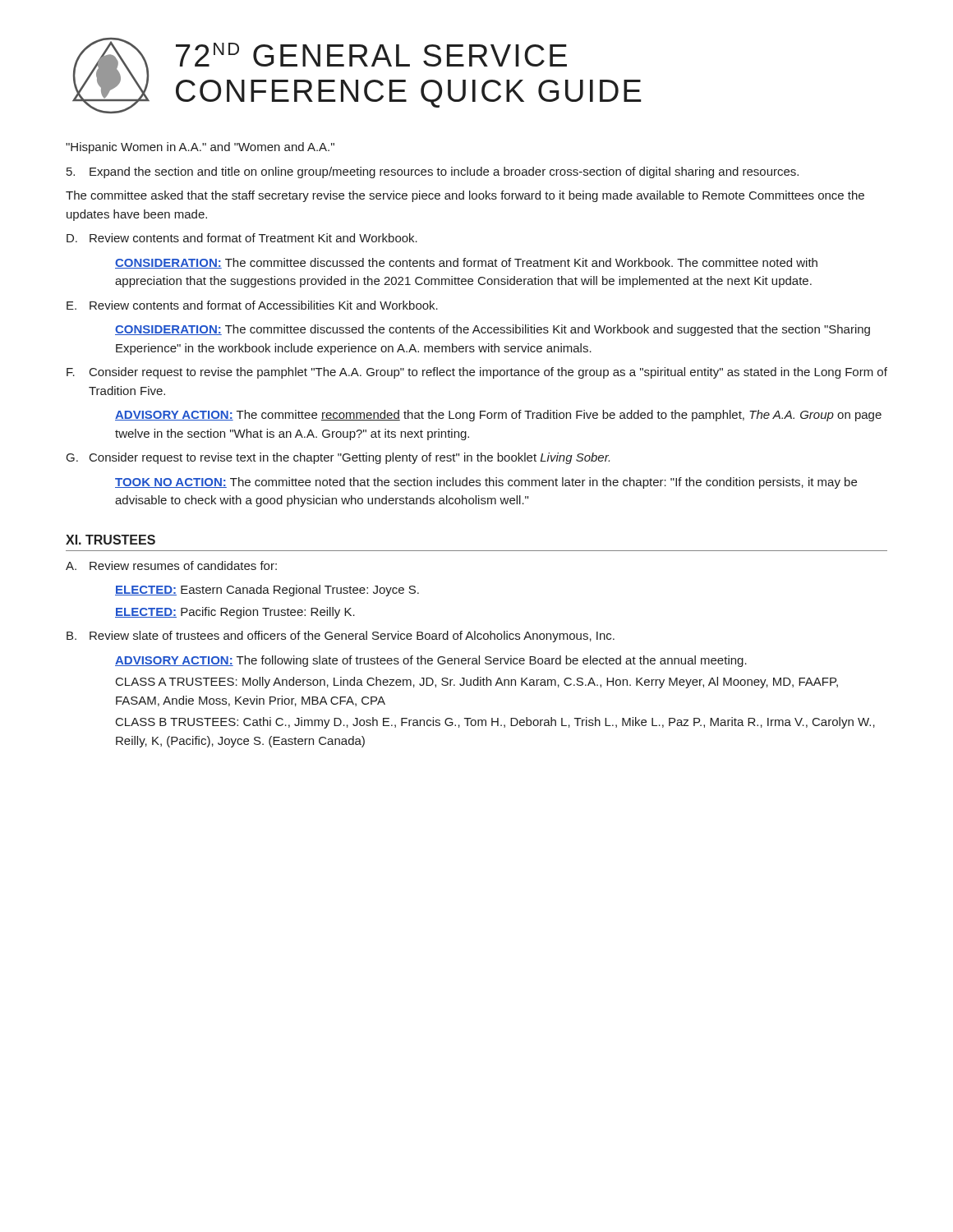Locate the block of text that opens with ""Hispanic Women in A.A." and "Women and"
Image resolution: width=953 pixels, height=1232 pixels.
(200, 147)
